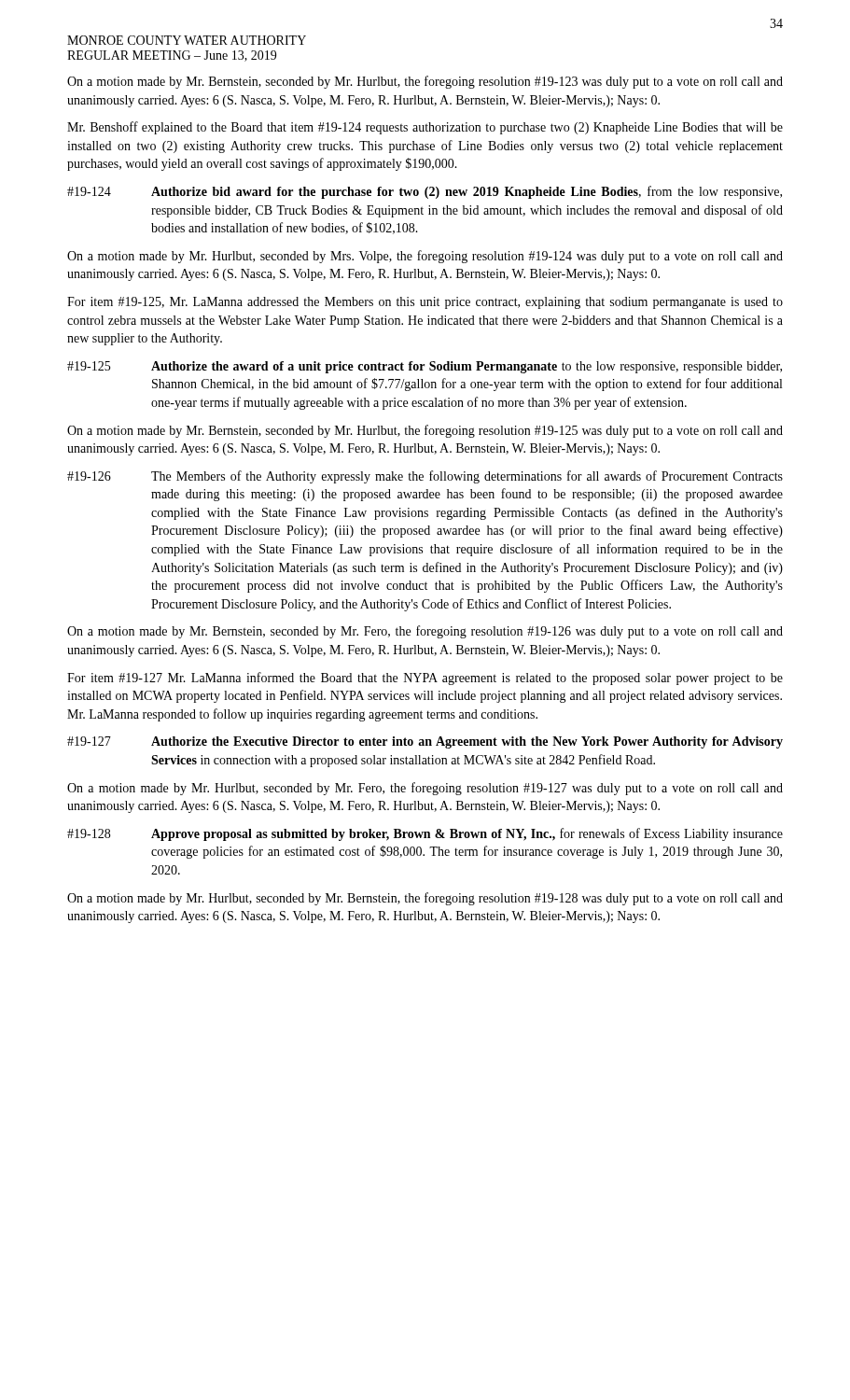Where is the passage that starts "#19-127 Authorize the Executive Director to"?

[425, 751]
